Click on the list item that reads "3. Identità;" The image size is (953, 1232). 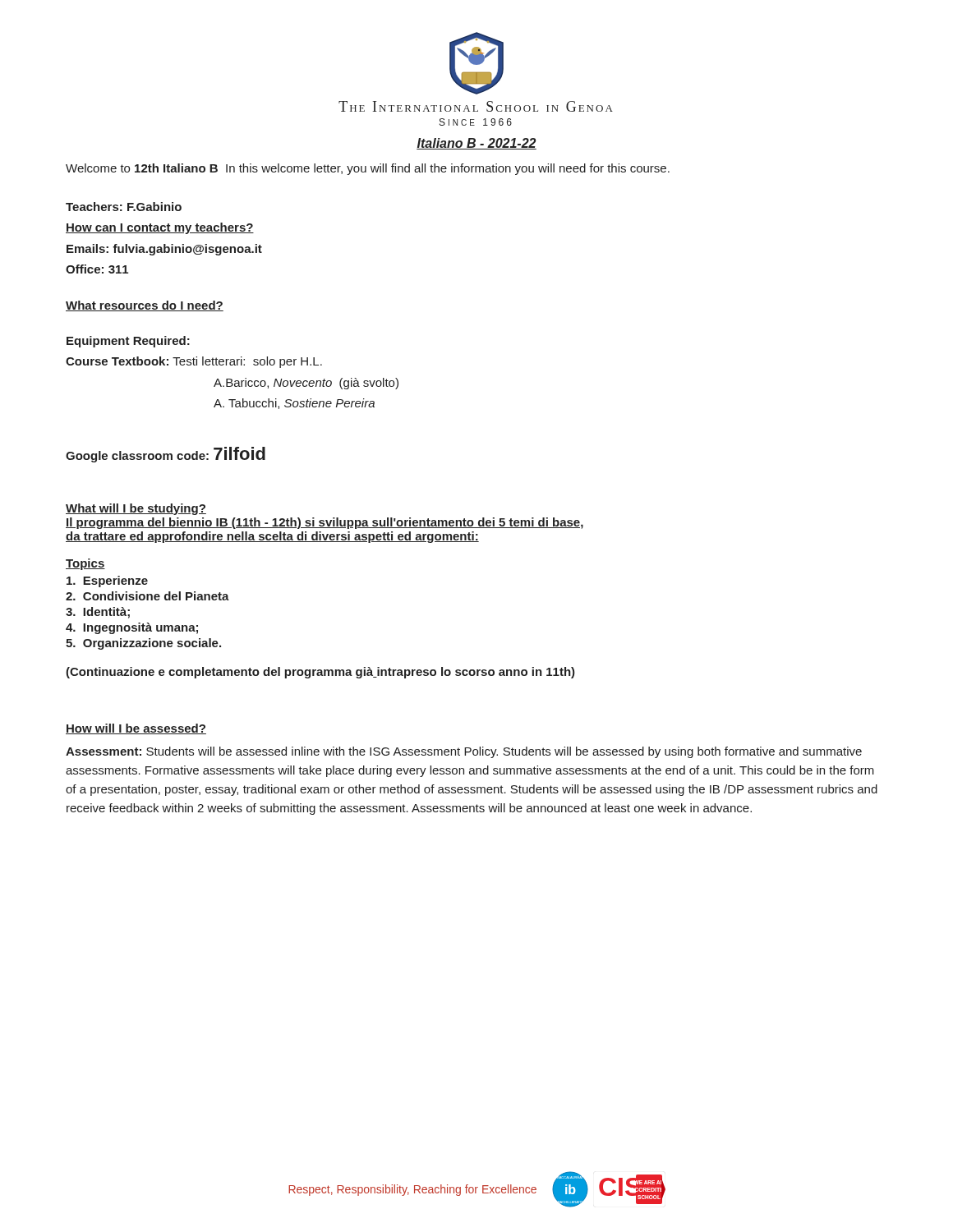98,611
